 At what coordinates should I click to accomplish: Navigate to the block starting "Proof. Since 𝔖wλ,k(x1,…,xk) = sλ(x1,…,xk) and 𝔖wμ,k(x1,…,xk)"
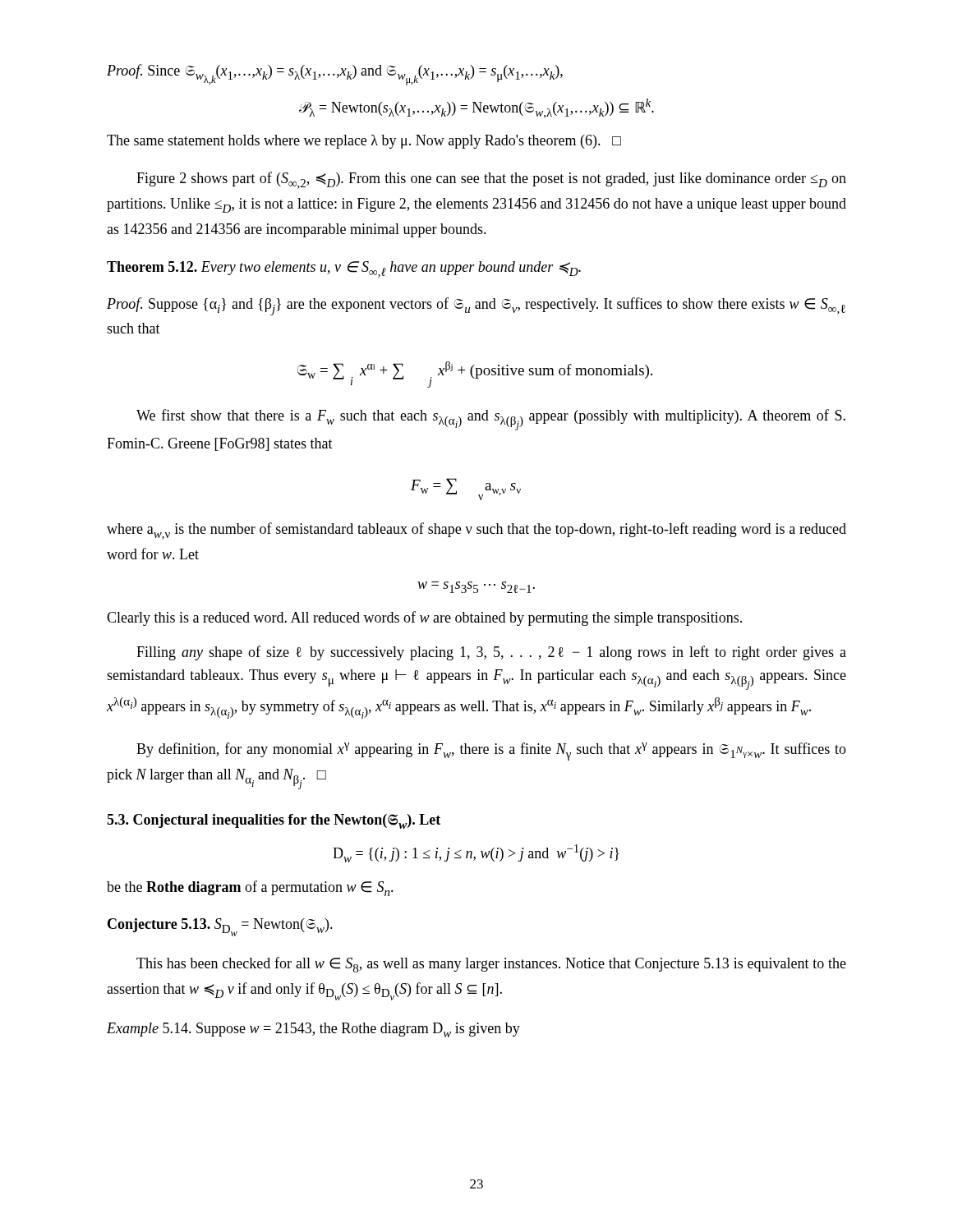(x=476, y=90)
